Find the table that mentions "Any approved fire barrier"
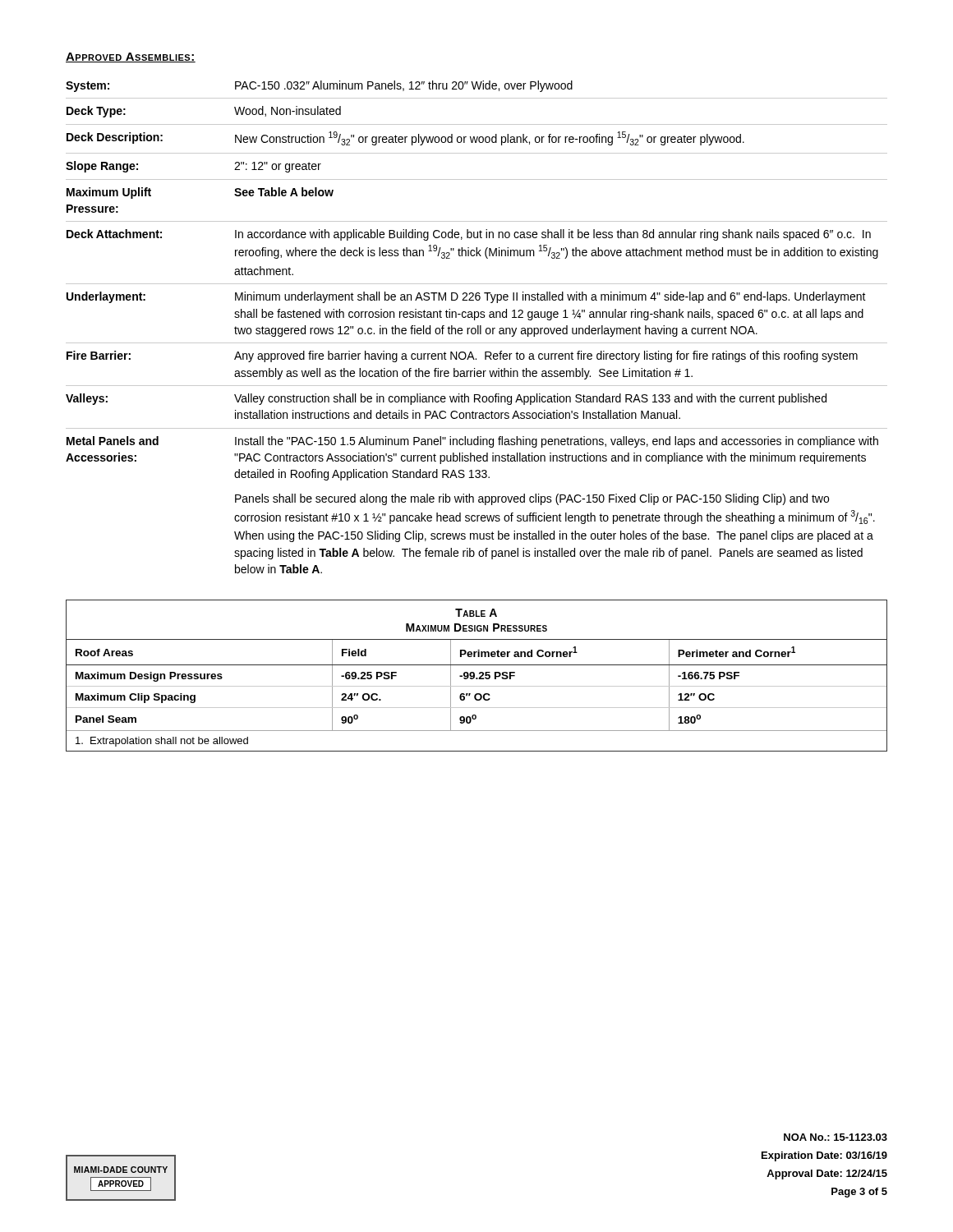The image size is (953, 1232). point(476,327)
